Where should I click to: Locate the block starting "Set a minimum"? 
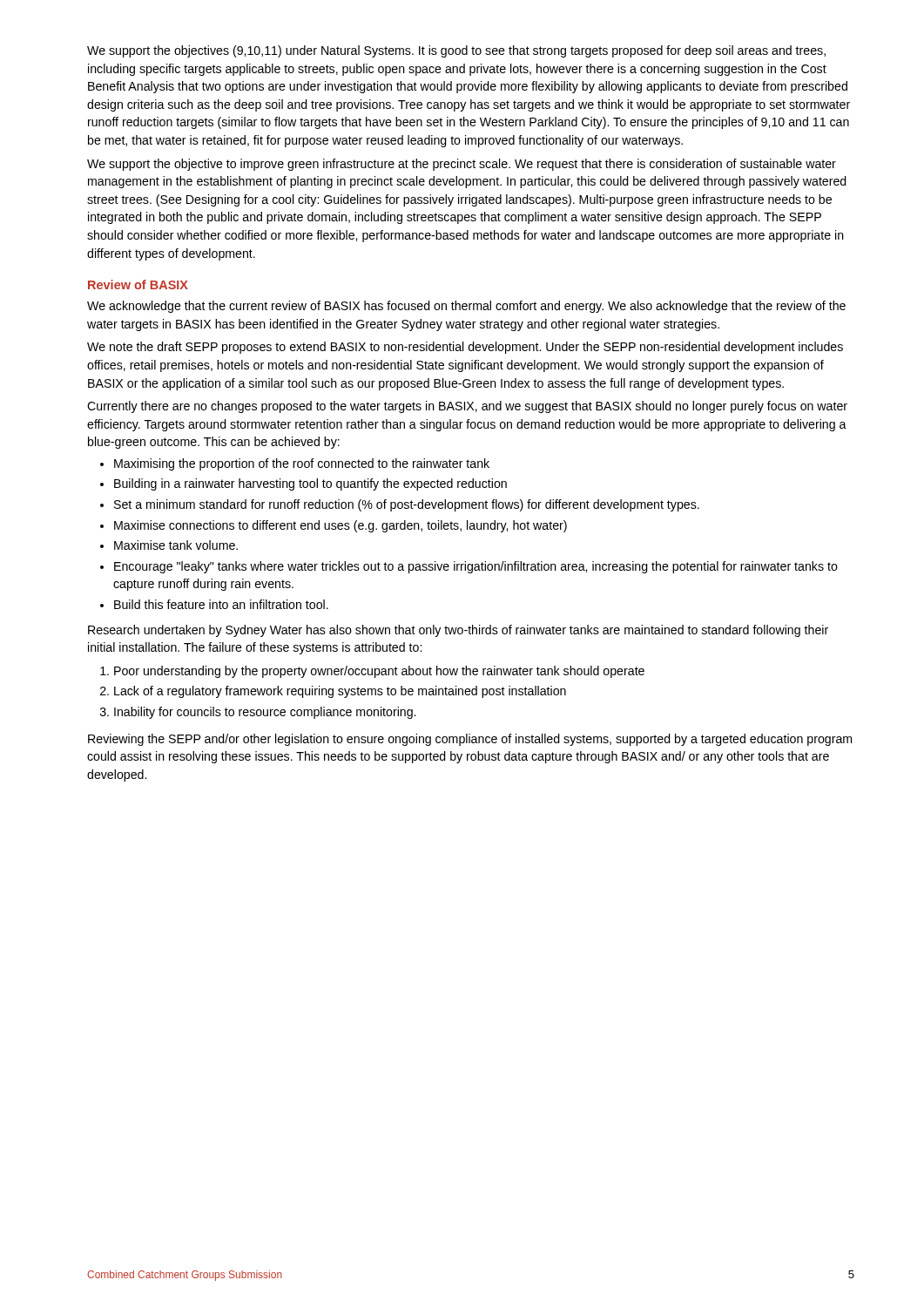point(407,505)
